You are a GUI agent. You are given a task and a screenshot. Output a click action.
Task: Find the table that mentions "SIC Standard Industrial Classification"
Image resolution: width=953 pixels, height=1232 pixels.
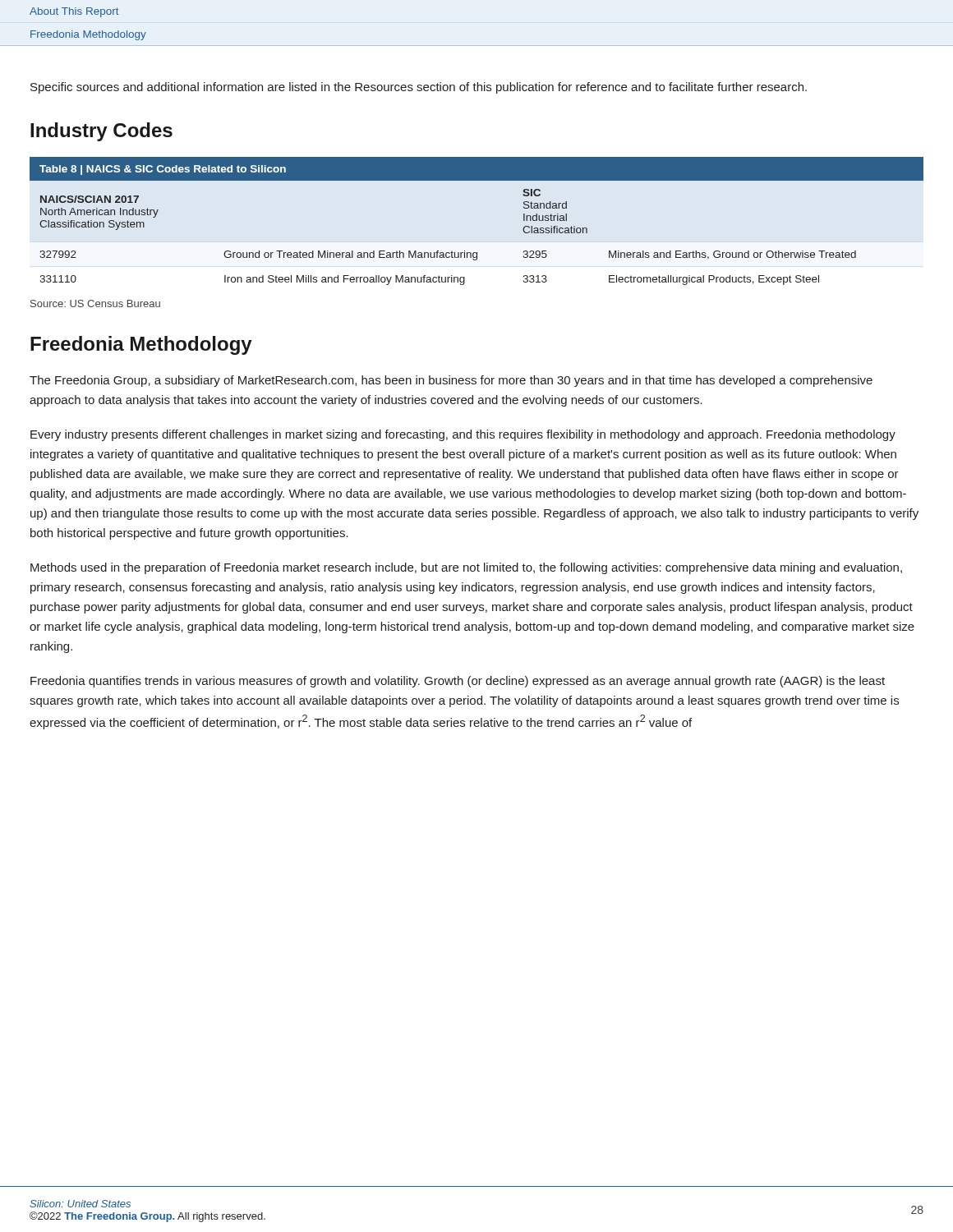click(476, 224)
